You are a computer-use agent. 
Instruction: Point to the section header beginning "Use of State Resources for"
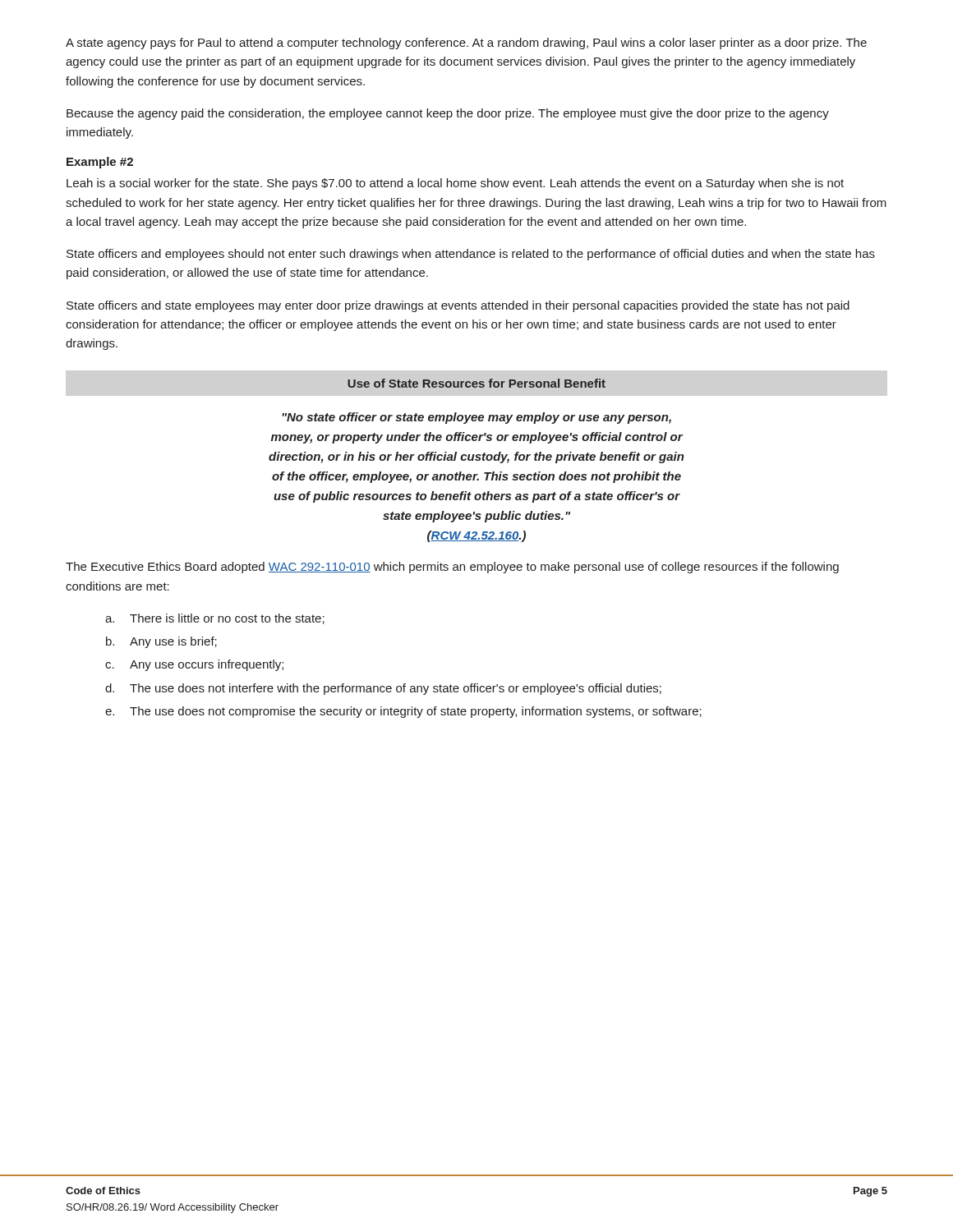tap(476, 383)
